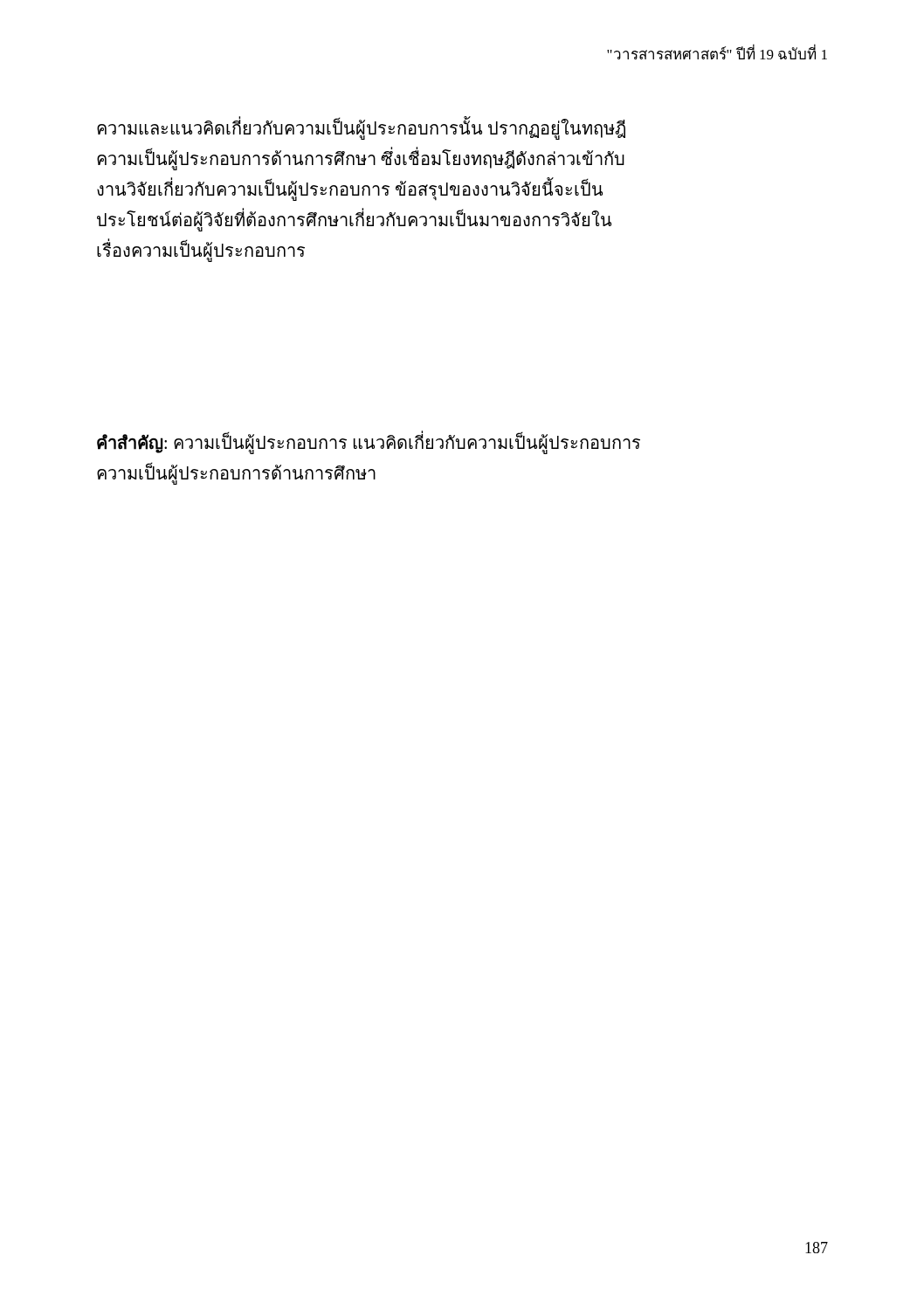Find the passage starting "คำสำคัญ: ความเป็นผู้ประกอบการ แนวคิดเกี่ยวกับความเป็นผู้ประกอบการ ความเป็นผู้ประกอบการด้านการศึกษา"
924x1310 pixels.
(368, 458)
